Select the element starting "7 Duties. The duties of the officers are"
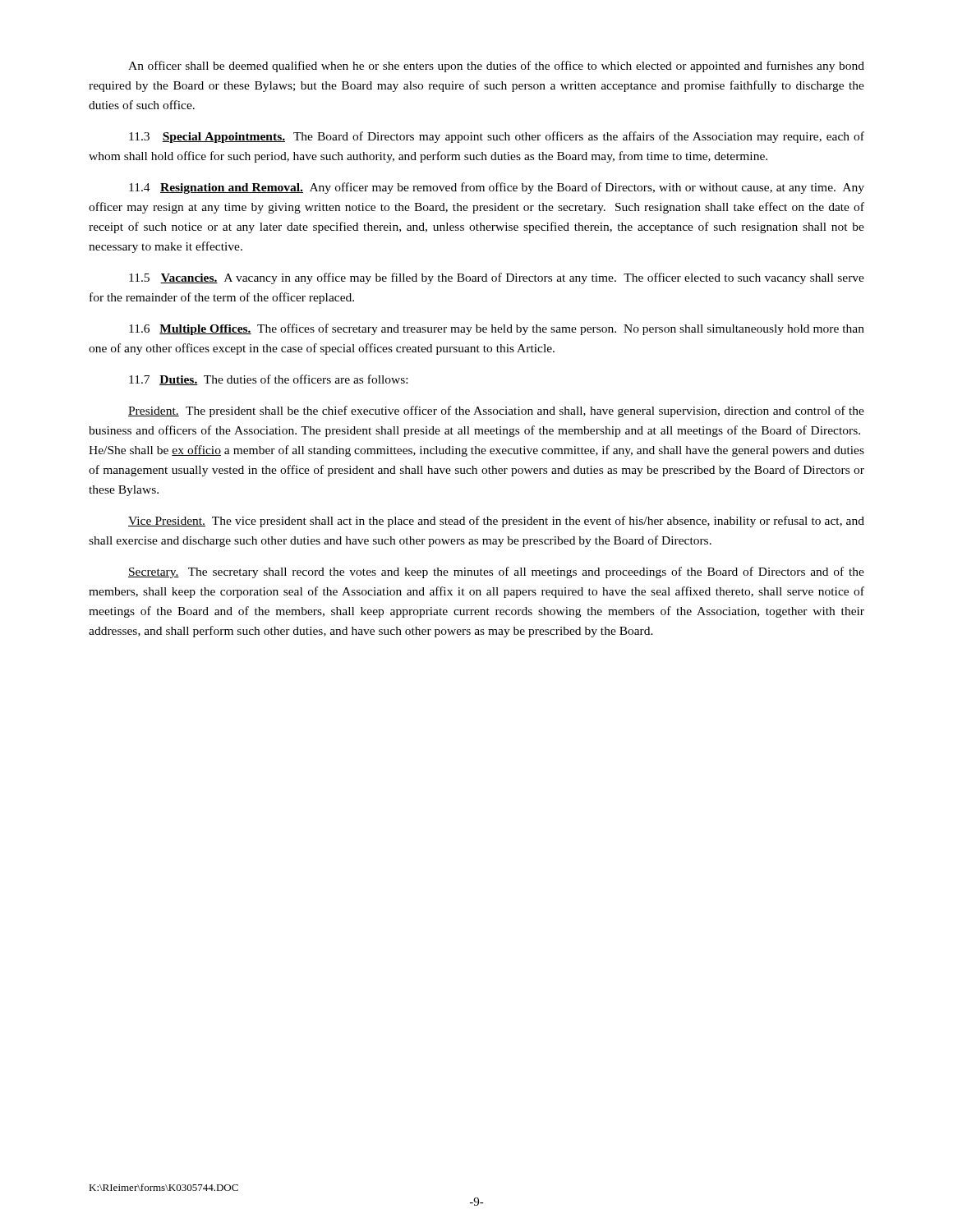 pos(268,380)
